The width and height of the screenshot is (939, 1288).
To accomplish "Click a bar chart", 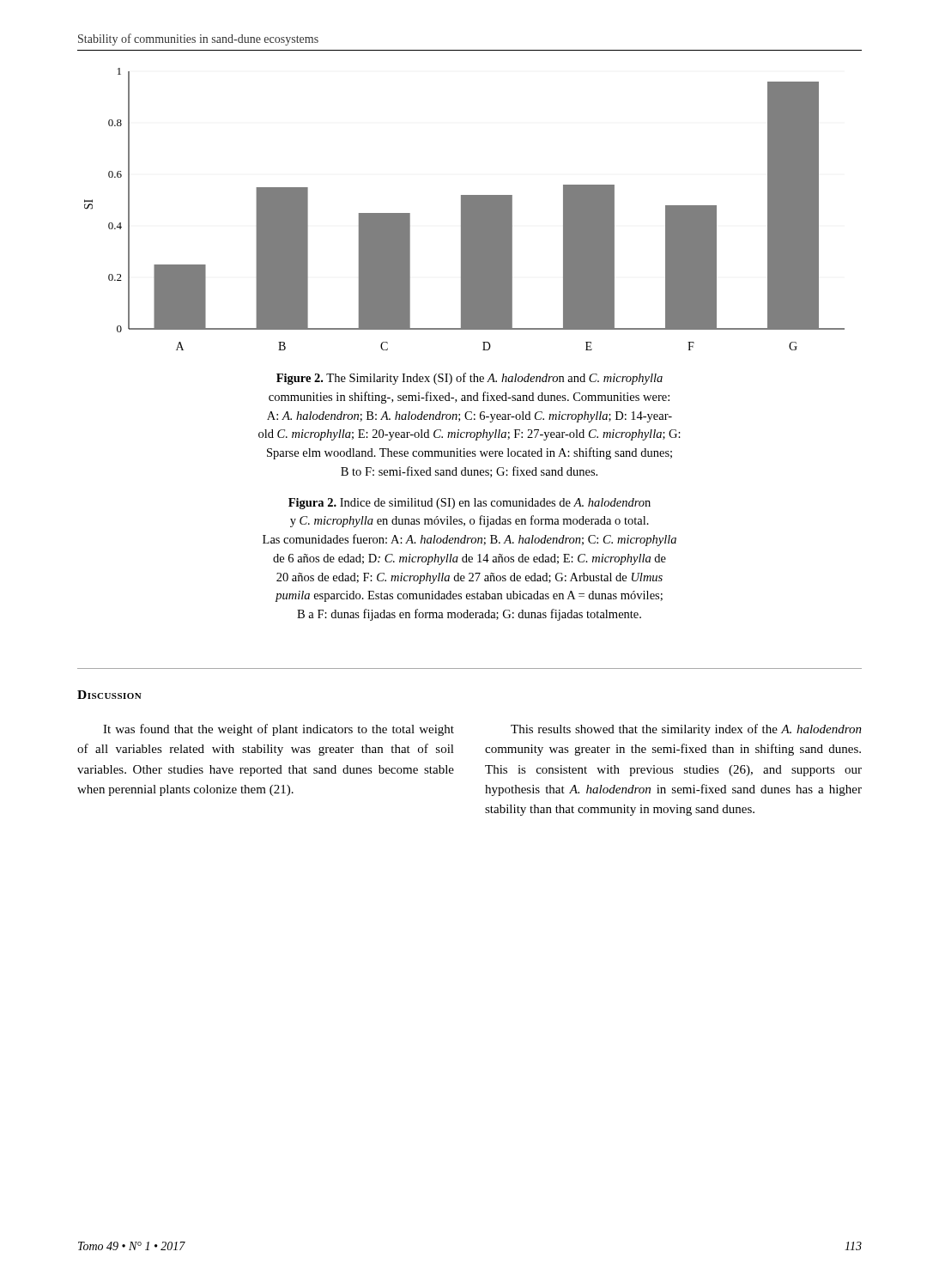I will (x=470, y=215).
